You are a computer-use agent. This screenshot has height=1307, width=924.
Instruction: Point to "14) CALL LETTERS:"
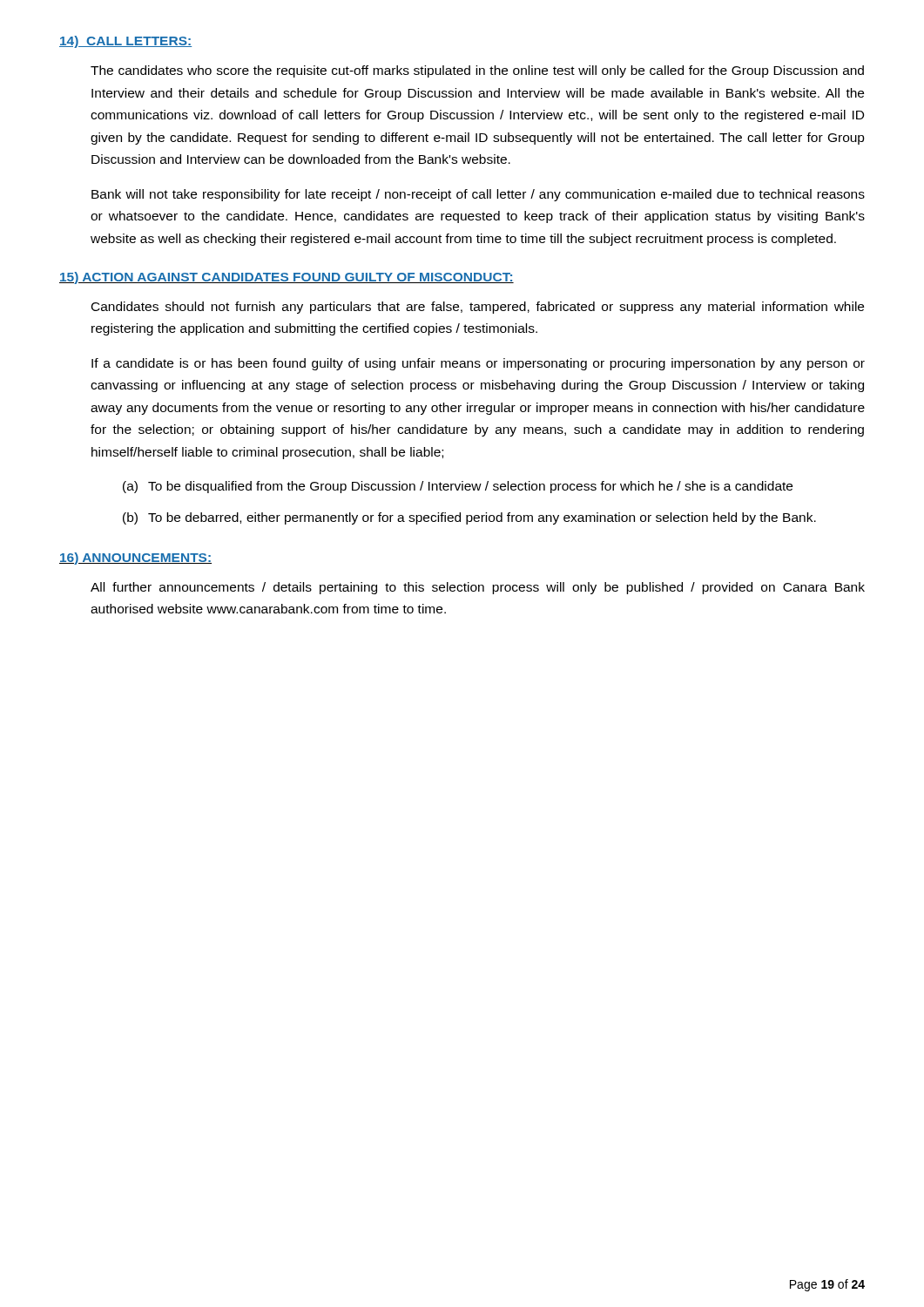click(125, 41)
